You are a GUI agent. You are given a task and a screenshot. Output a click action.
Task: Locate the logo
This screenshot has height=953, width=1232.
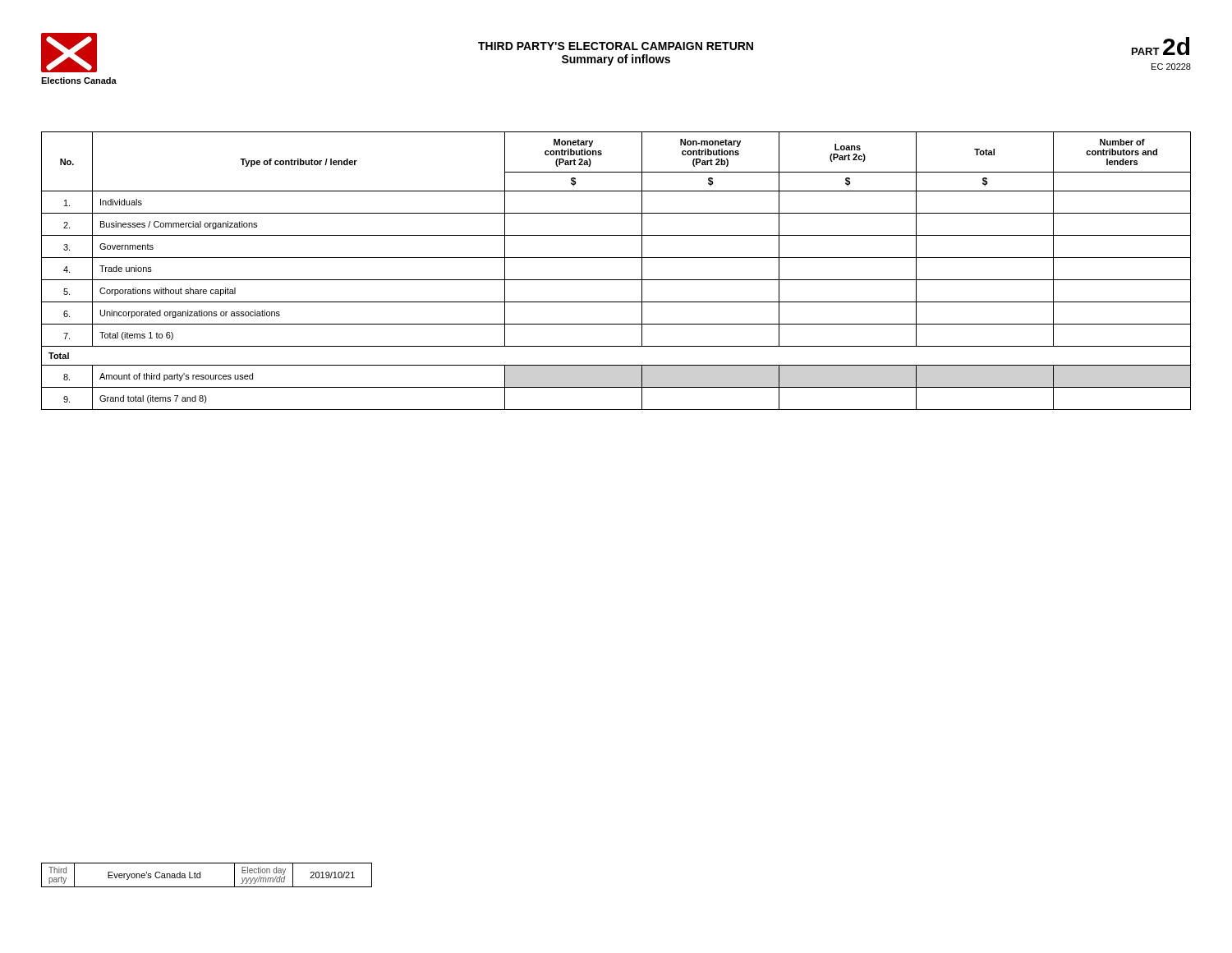pyautogui.click(x=107, y=63)
